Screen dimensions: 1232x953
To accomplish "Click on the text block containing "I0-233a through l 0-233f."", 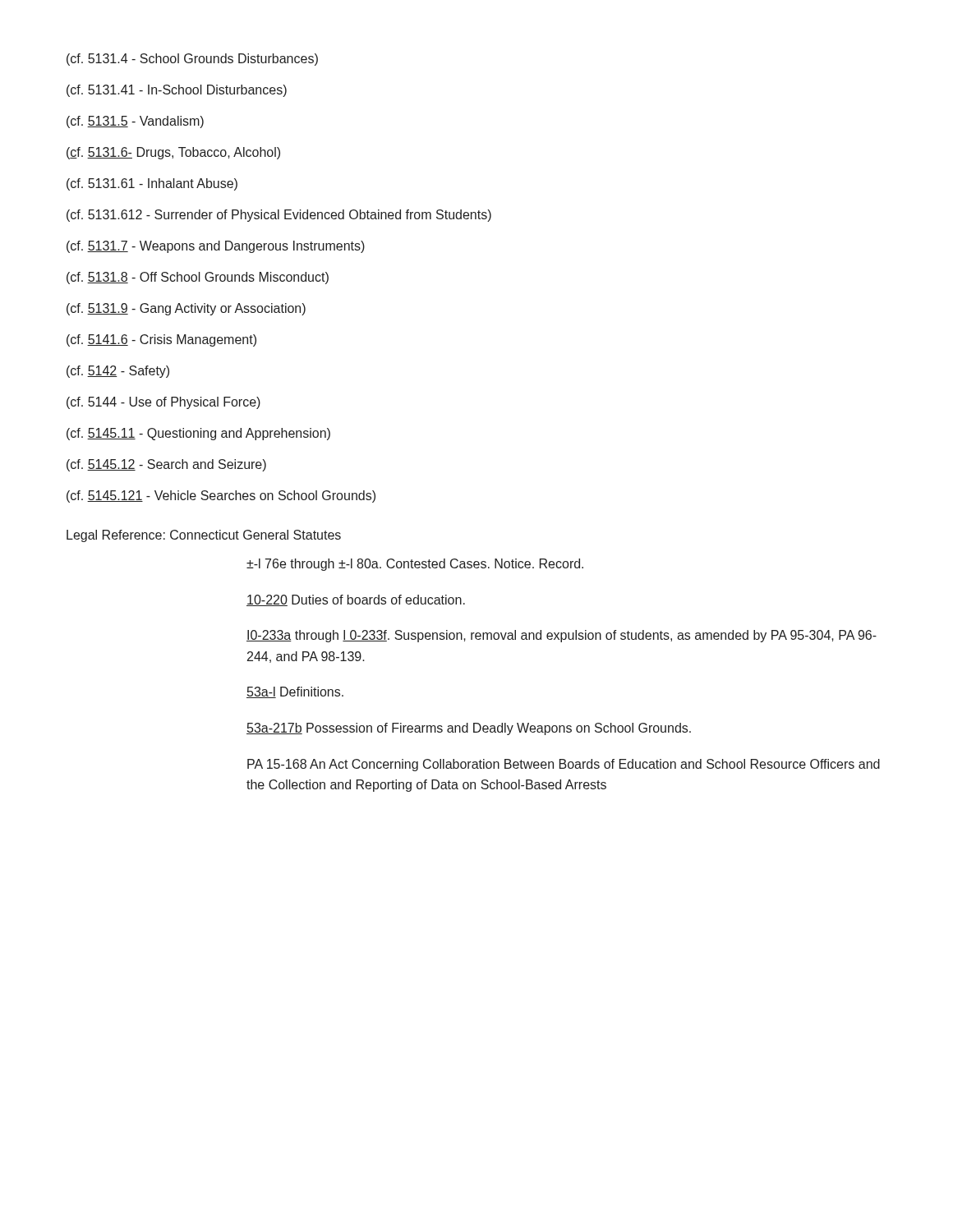I will tap(562, 646).
